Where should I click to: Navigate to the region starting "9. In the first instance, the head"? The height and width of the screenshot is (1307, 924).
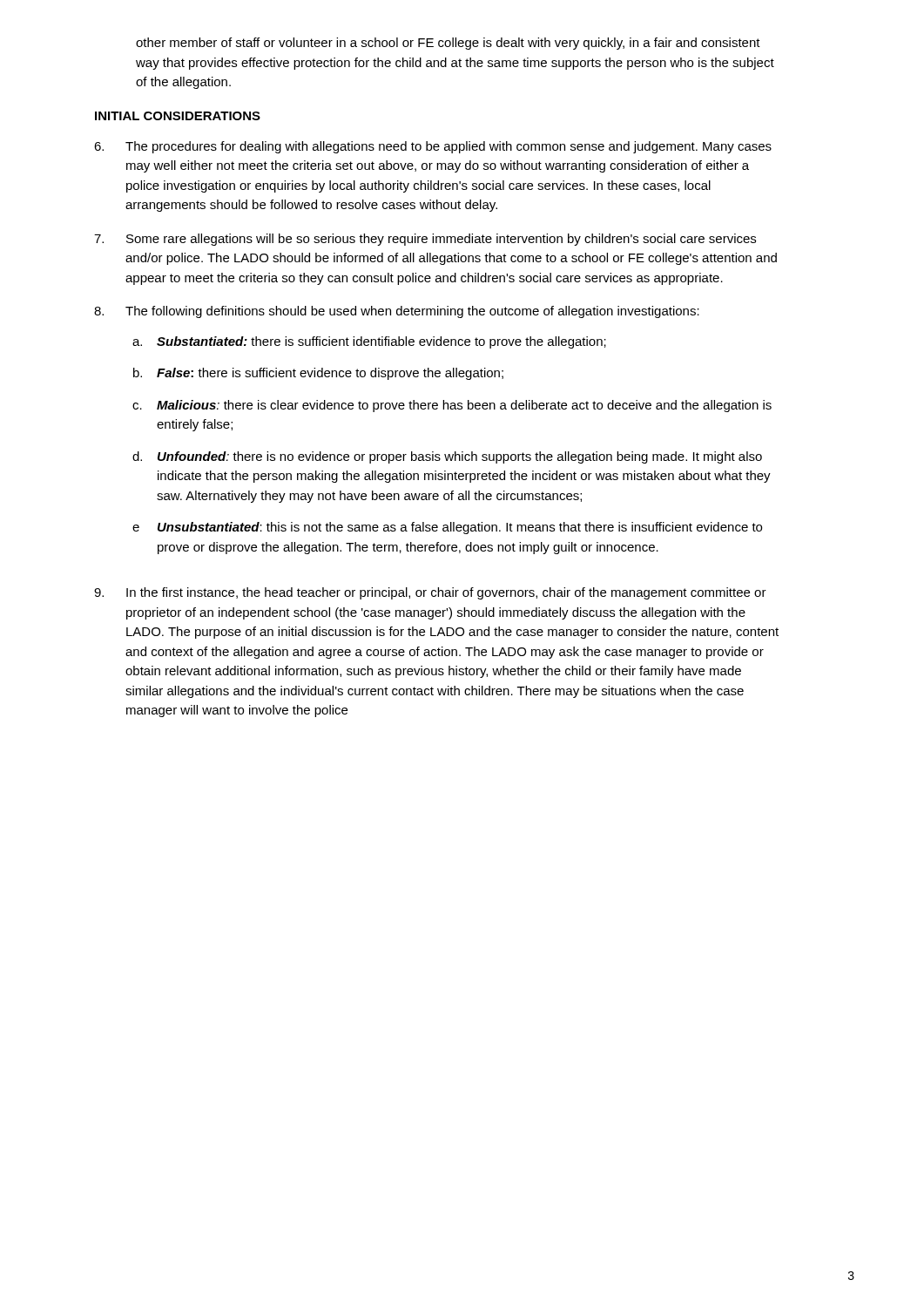pos(438,652)
